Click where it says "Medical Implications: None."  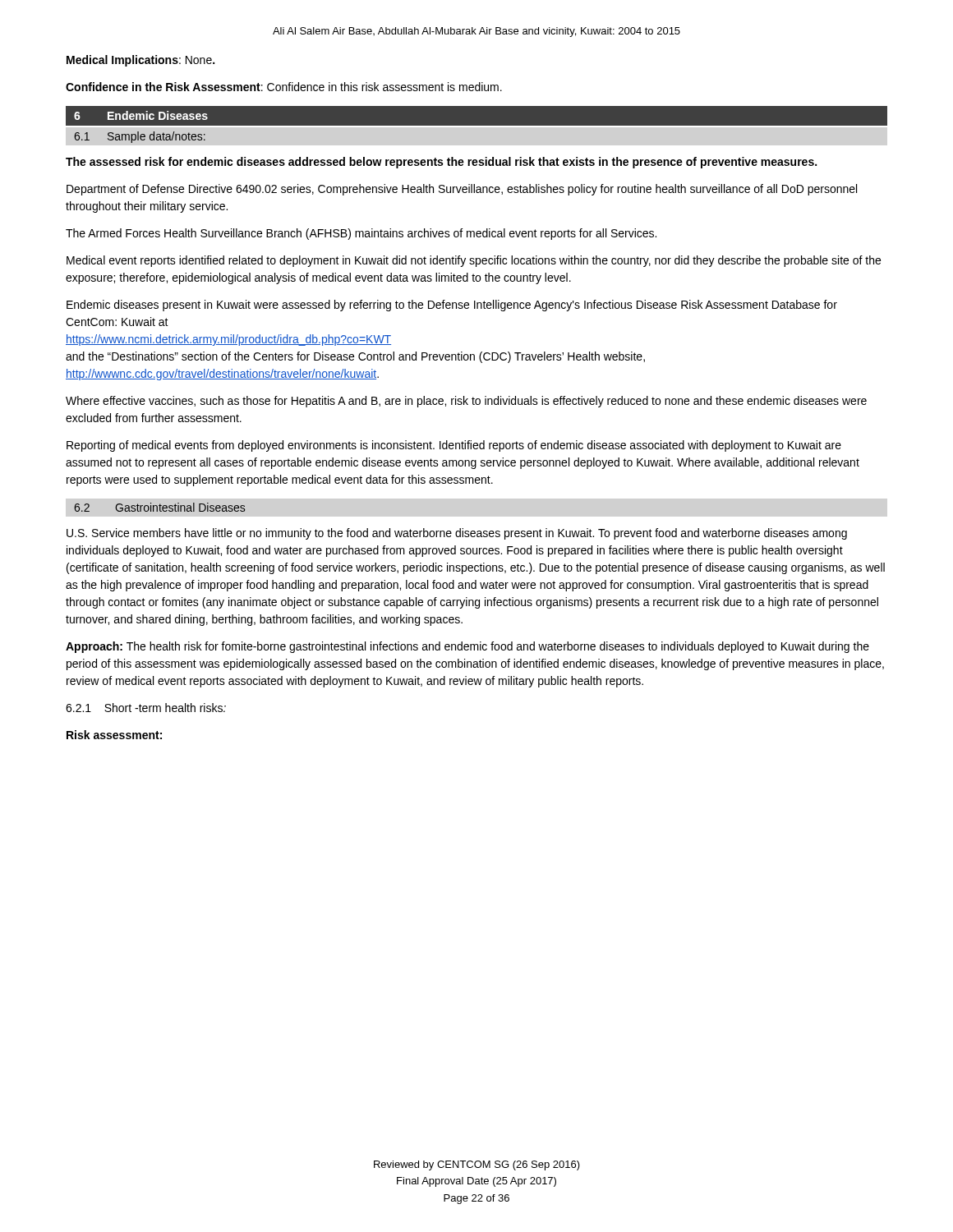[141, 60]
